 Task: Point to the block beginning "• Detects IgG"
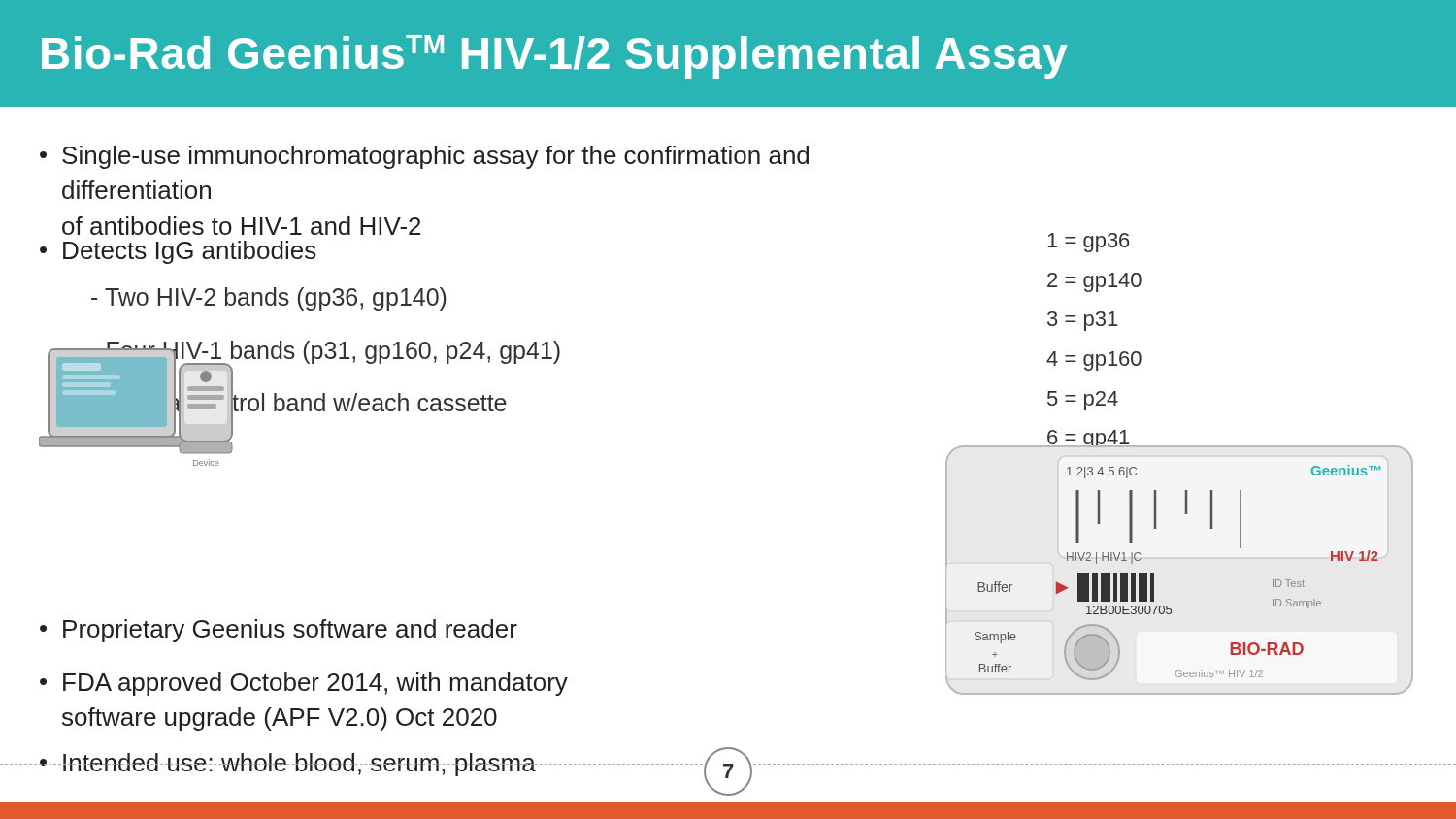[300, 331]
